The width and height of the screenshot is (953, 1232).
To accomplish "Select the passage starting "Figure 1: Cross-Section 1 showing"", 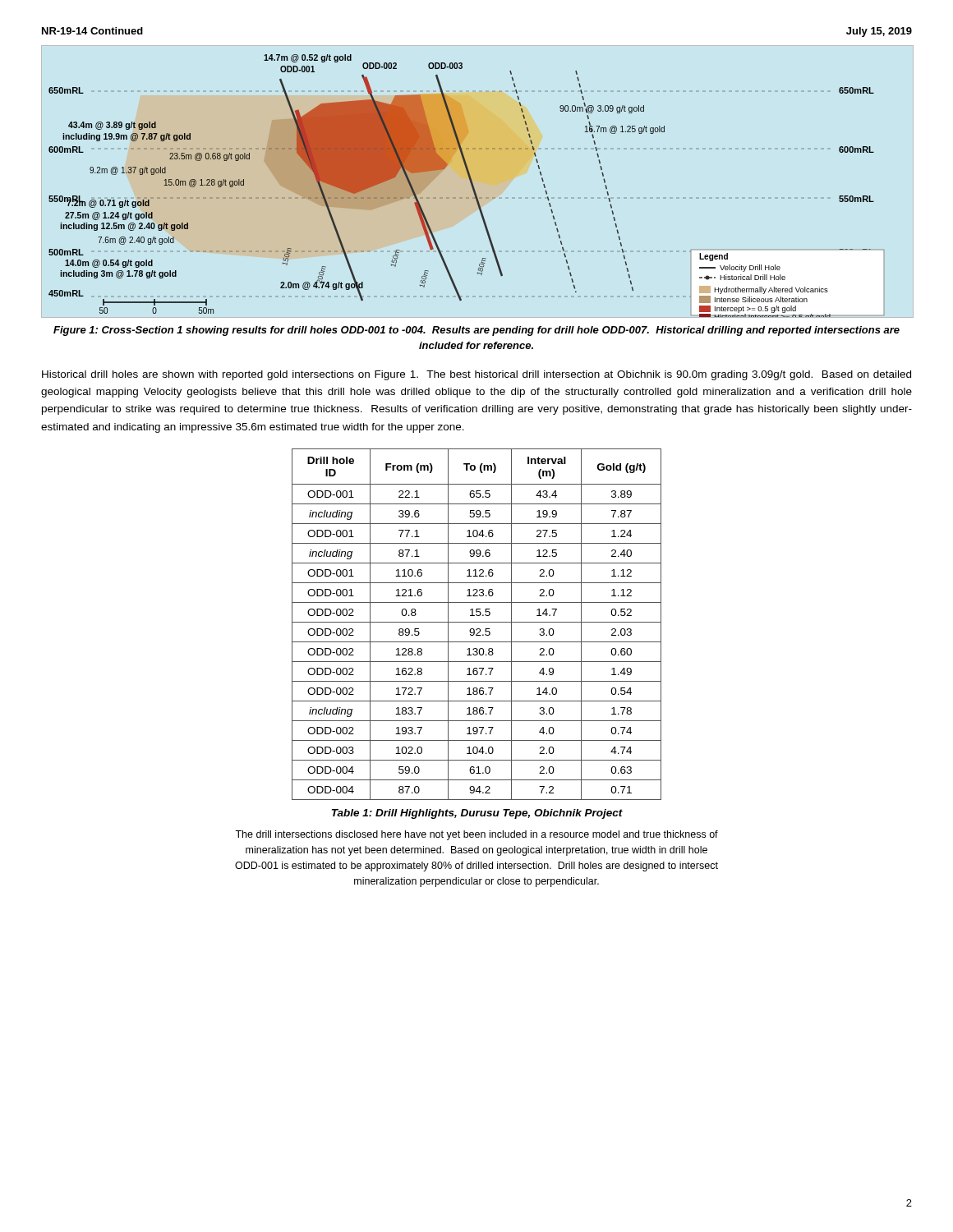I will 476,338.
